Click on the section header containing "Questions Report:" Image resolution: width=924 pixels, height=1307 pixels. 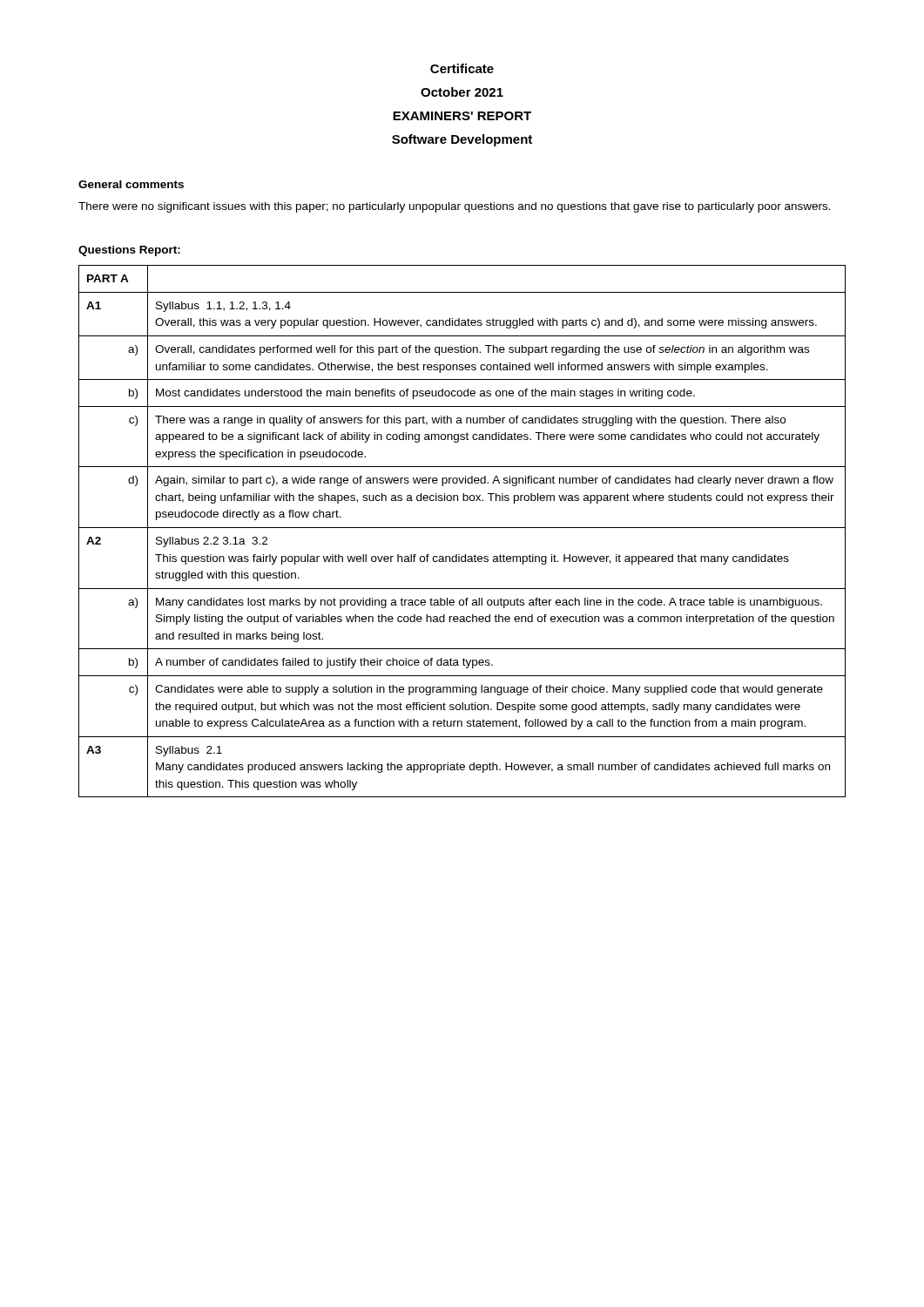[x=130, y=250]
